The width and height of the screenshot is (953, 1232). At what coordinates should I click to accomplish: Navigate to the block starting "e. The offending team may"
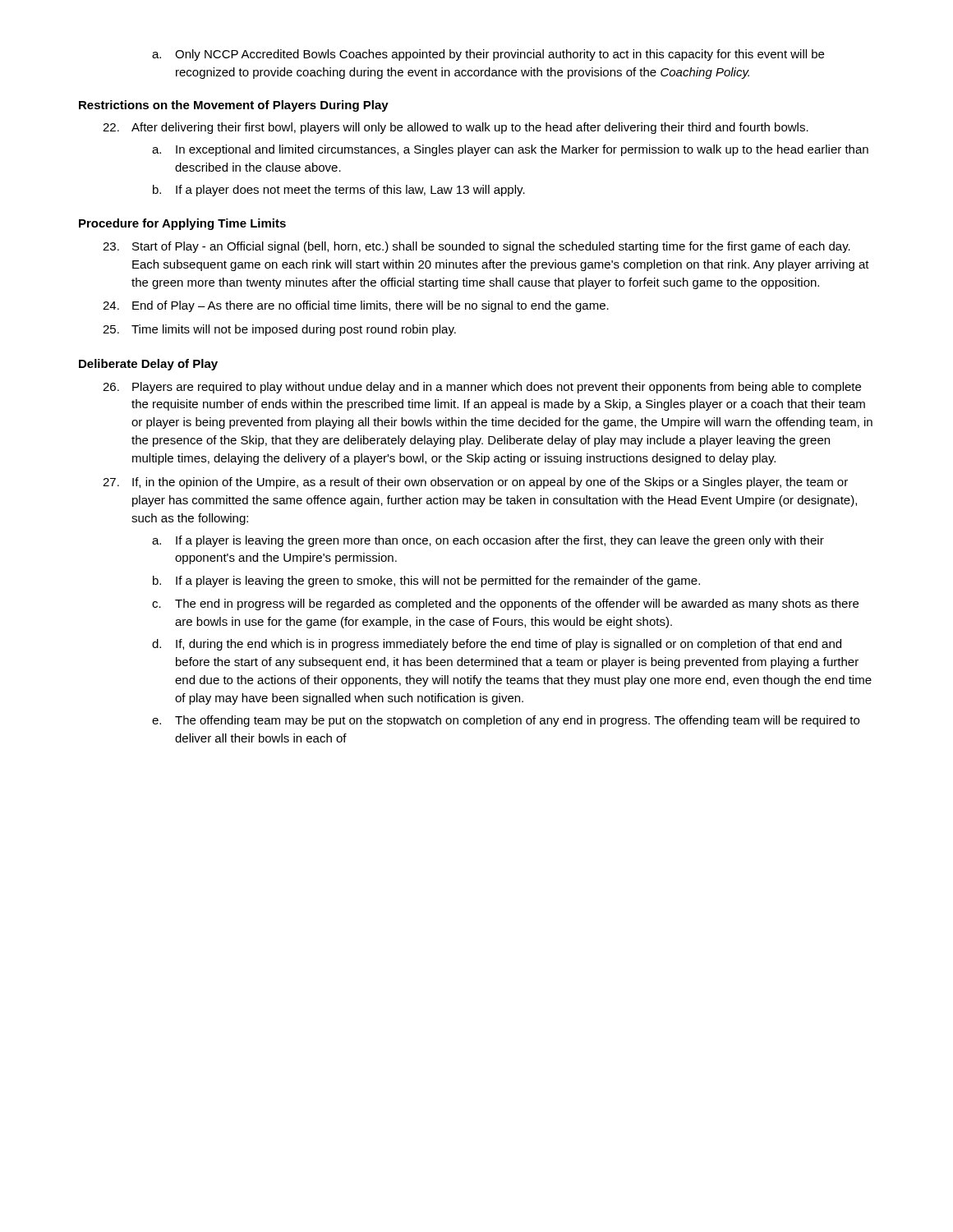coord(513,729)
